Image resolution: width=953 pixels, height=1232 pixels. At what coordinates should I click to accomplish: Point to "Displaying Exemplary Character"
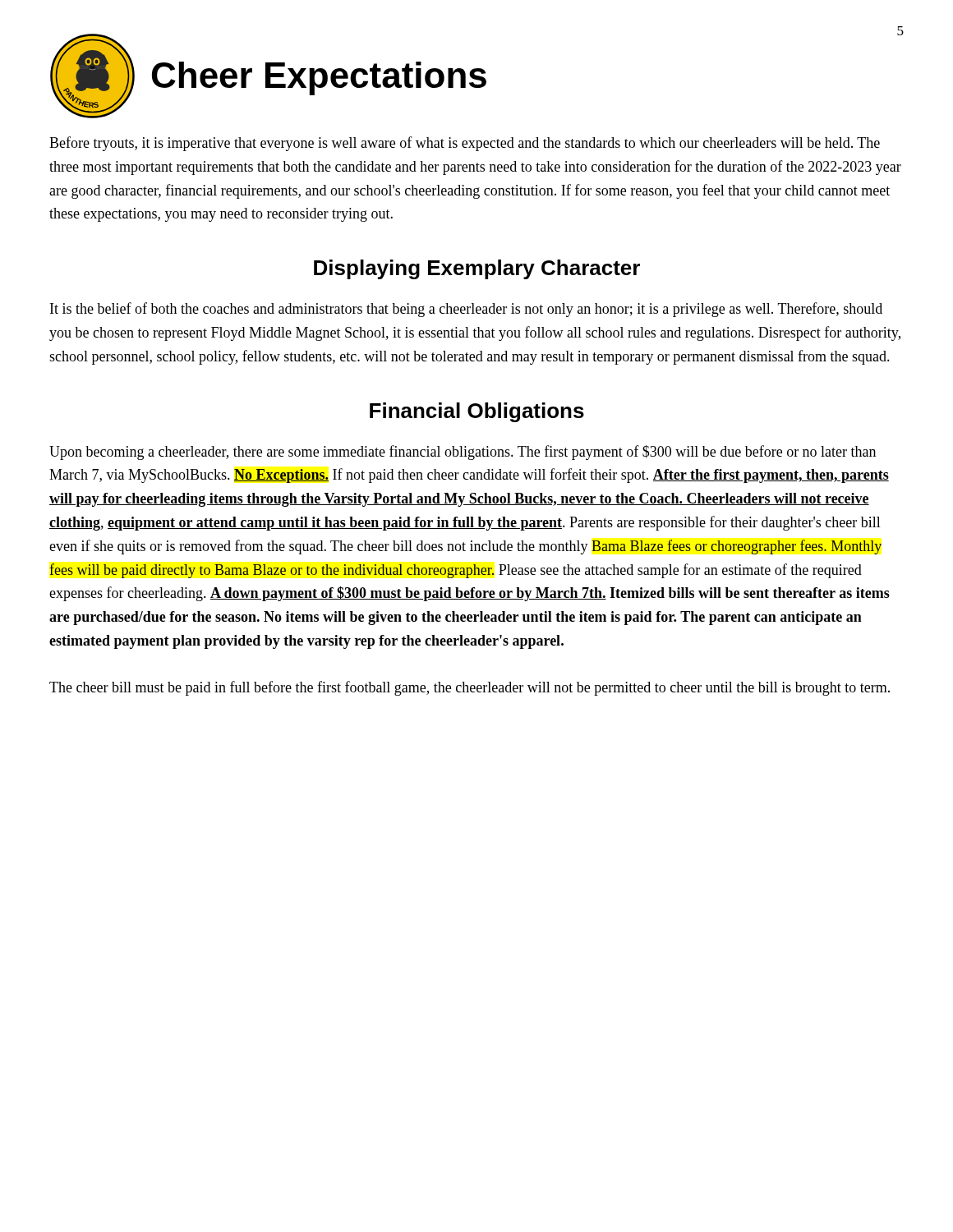(476, 268)
